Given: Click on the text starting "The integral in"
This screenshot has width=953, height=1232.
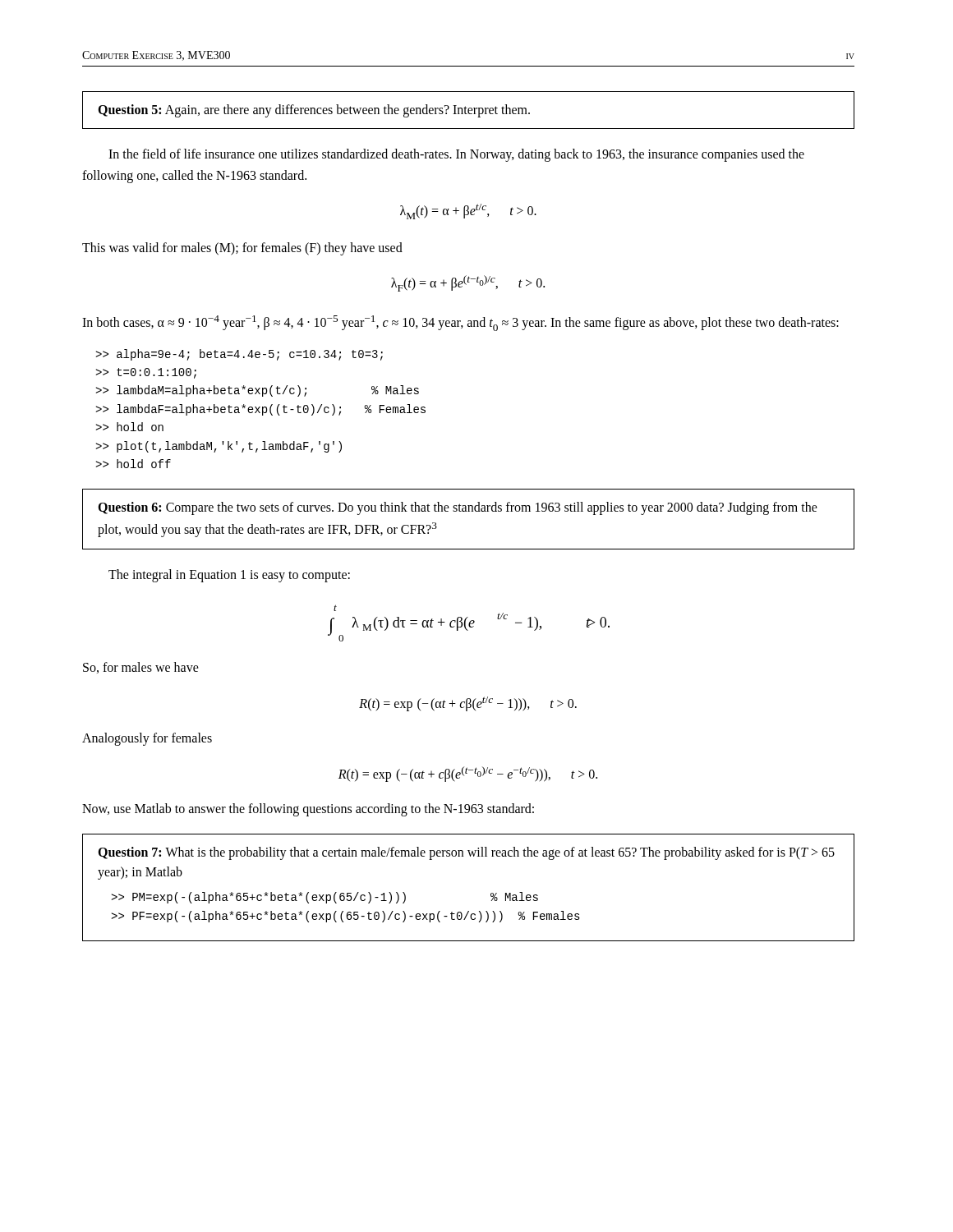Looking at the screenshot, I should 230,574.
